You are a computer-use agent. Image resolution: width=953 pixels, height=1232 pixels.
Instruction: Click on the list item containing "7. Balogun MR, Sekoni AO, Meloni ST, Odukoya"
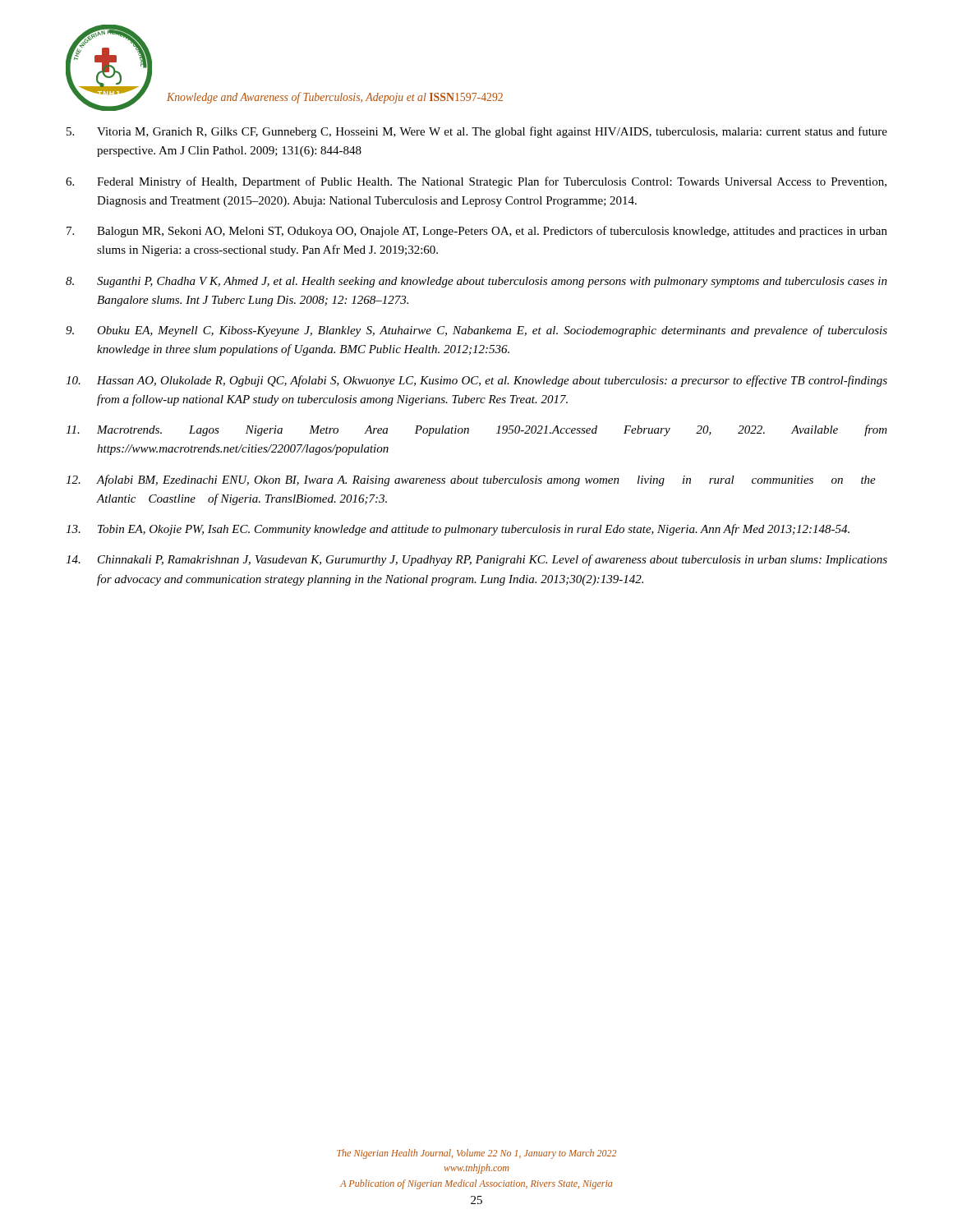(x=476, y=241)
